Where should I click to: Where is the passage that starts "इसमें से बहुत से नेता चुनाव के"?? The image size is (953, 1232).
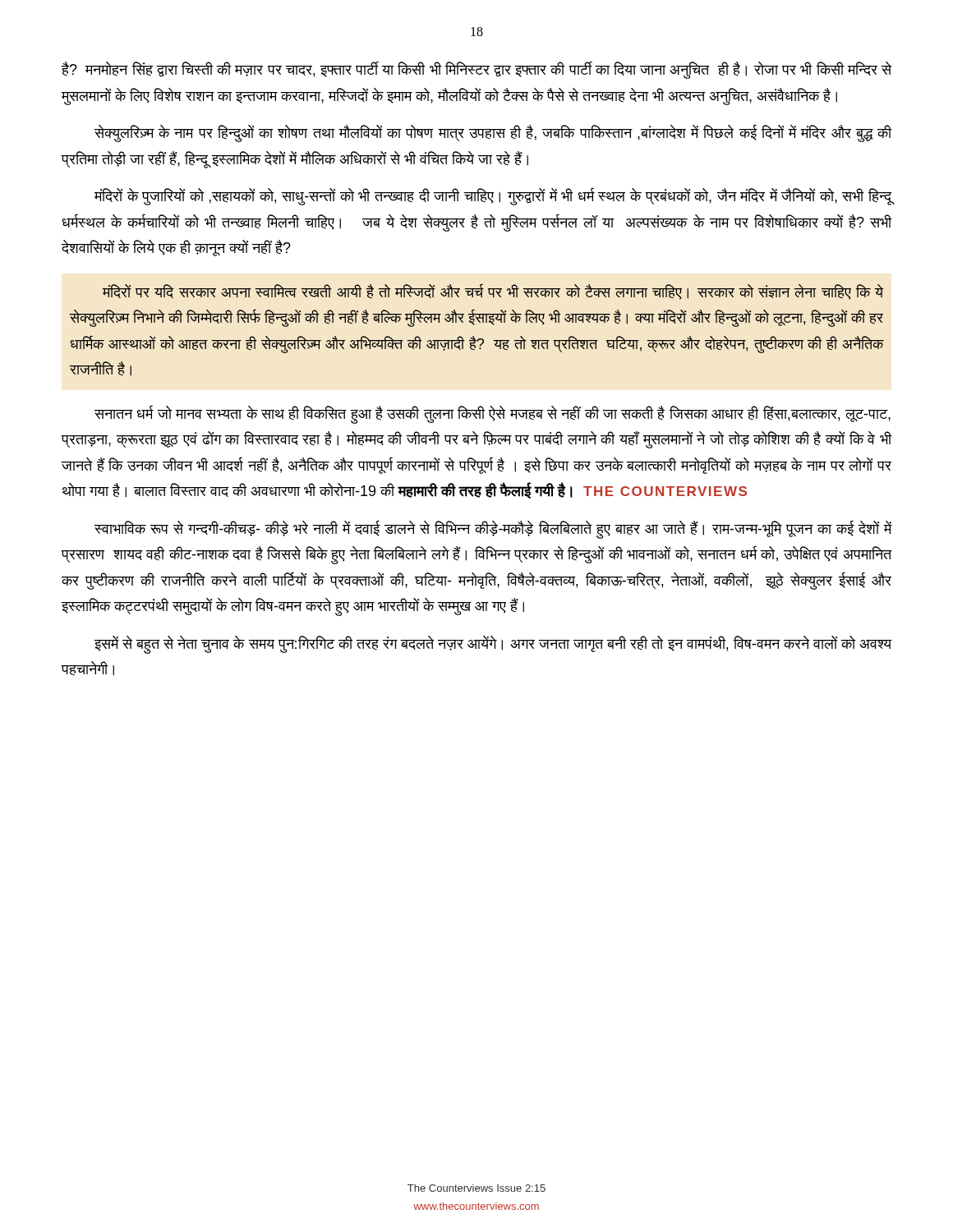click(476, 656)
